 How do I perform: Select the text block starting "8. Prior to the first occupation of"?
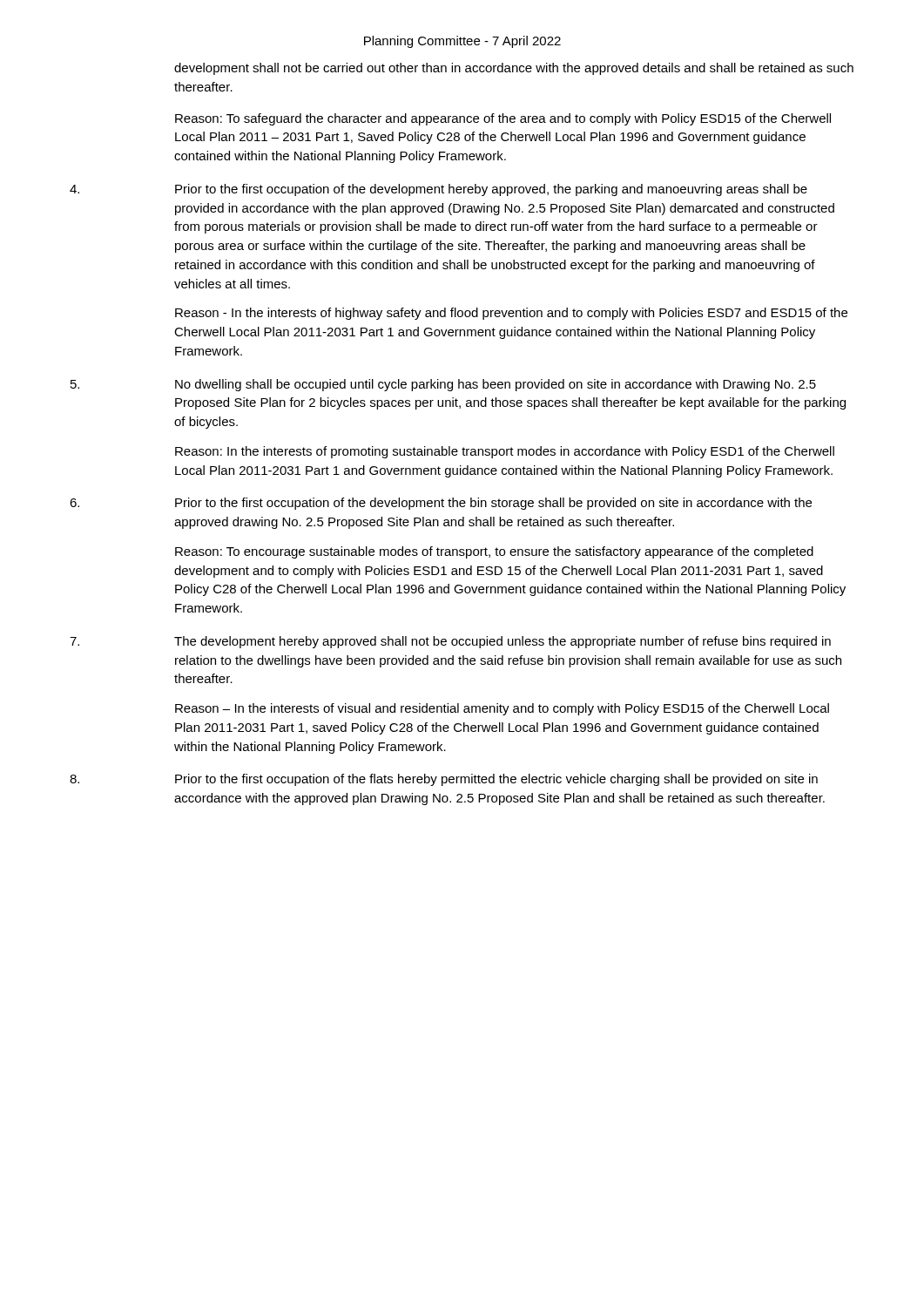[462, 789]
